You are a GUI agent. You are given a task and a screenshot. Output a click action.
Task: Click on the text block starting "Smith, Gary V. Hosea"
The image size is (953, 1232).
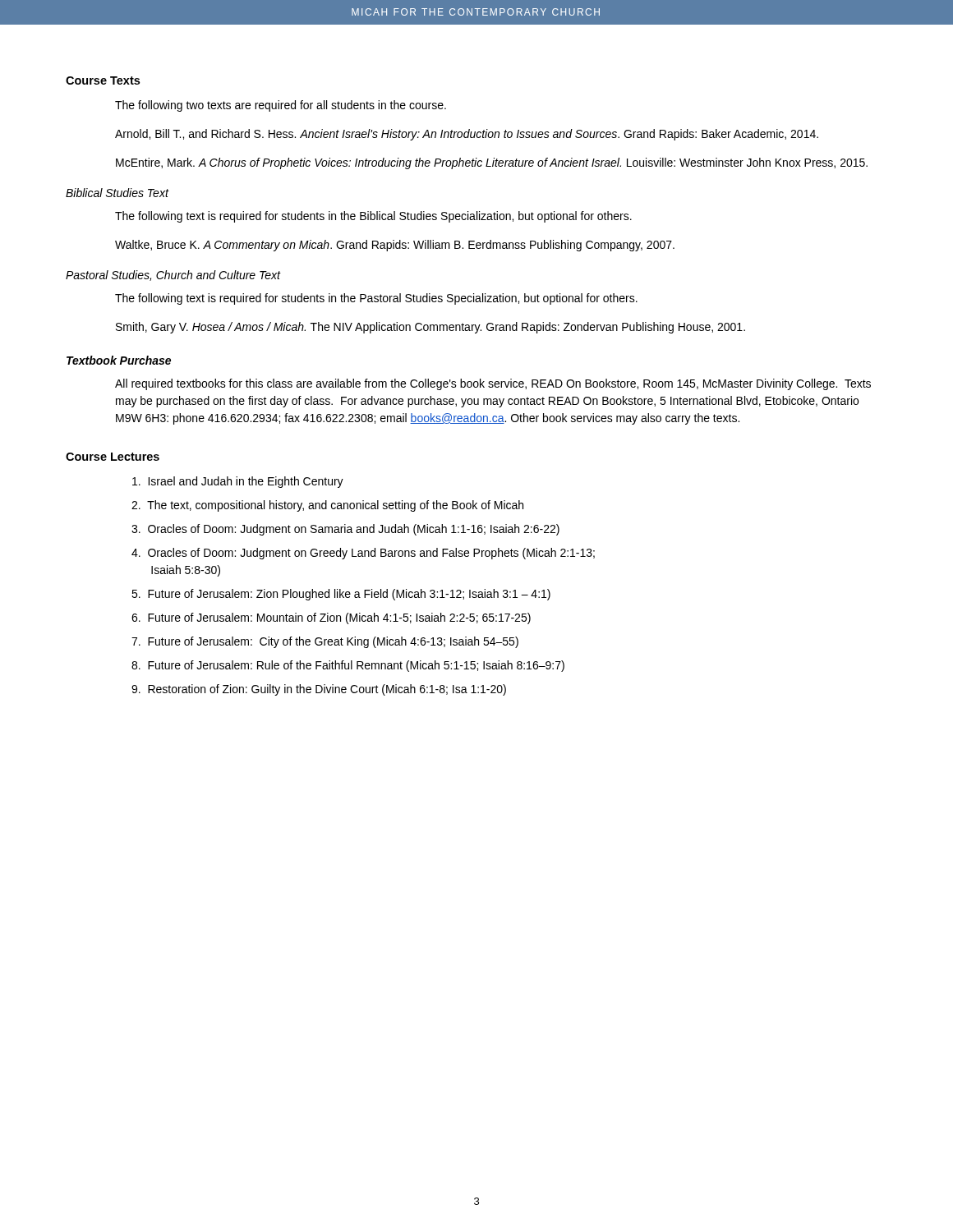pyautogui.click(x=431, y=327)
